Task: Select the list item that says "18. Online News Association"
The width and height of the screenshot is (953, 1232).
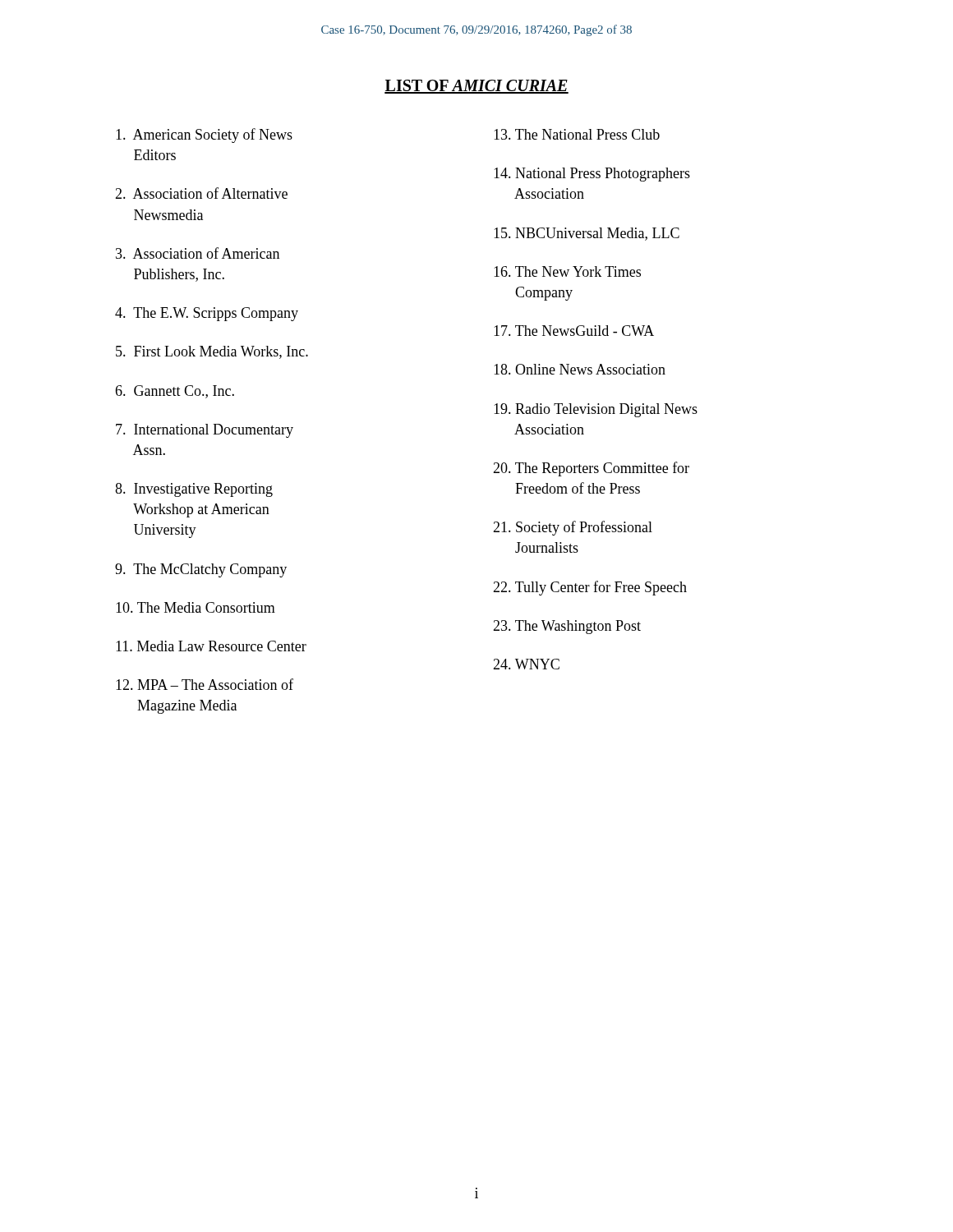Action: click(x=579, y=370)
